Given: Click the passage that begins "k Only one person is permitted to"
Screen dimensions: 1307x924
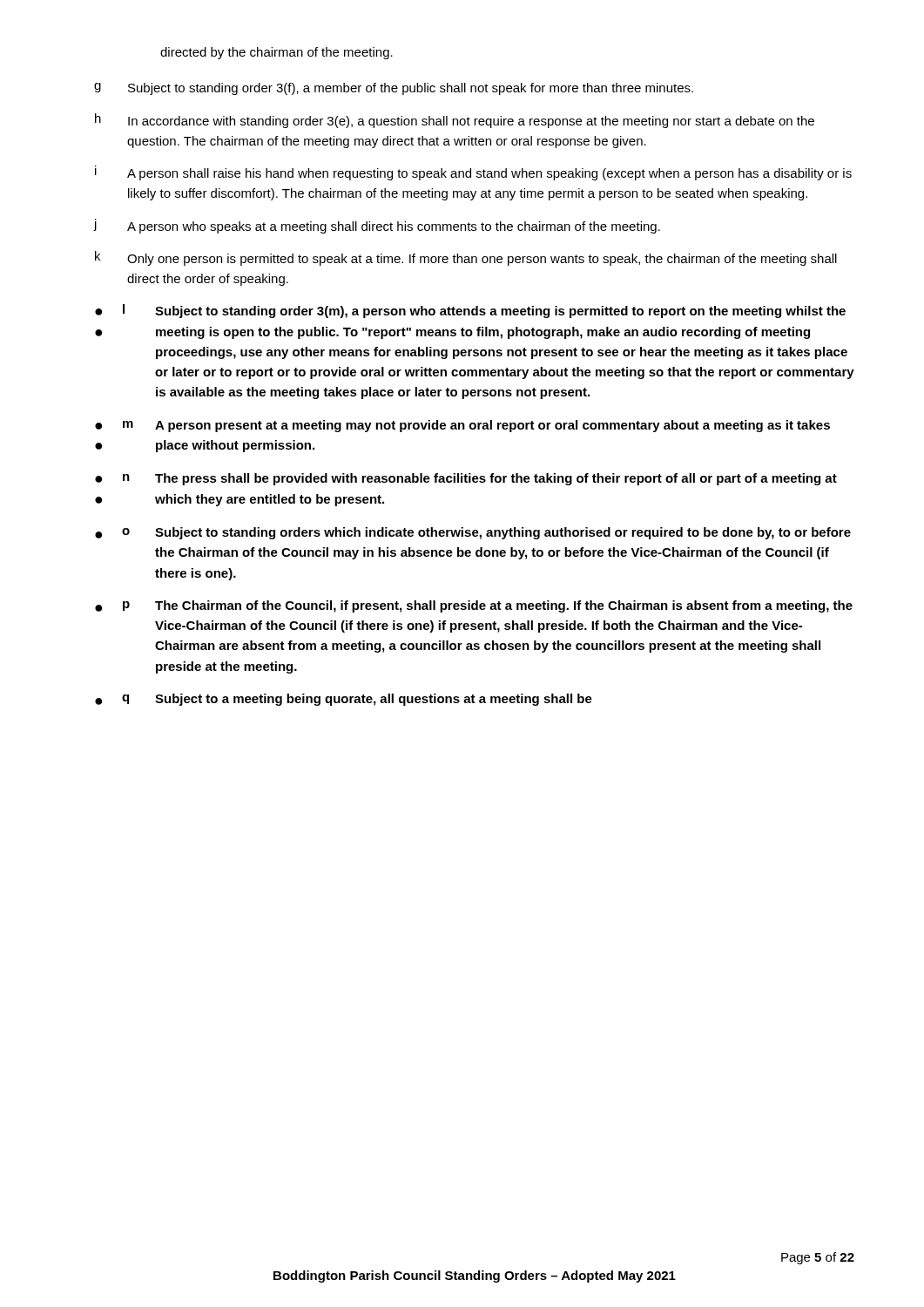Looking at the screenshot, I should point(474,268).
